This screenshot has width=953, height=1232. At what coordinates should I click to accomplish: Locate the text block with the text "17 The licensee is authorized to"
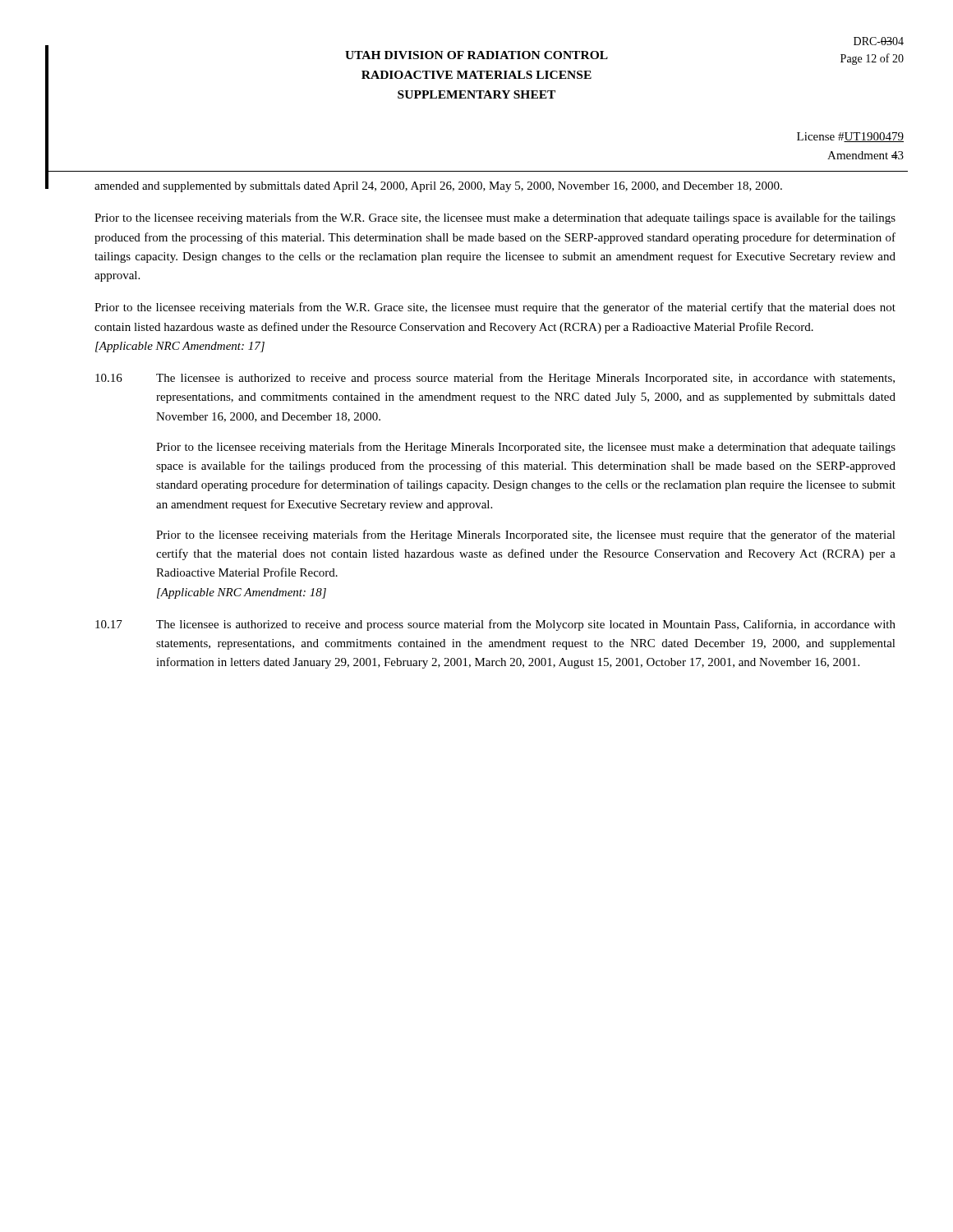[x=495, y=644]
